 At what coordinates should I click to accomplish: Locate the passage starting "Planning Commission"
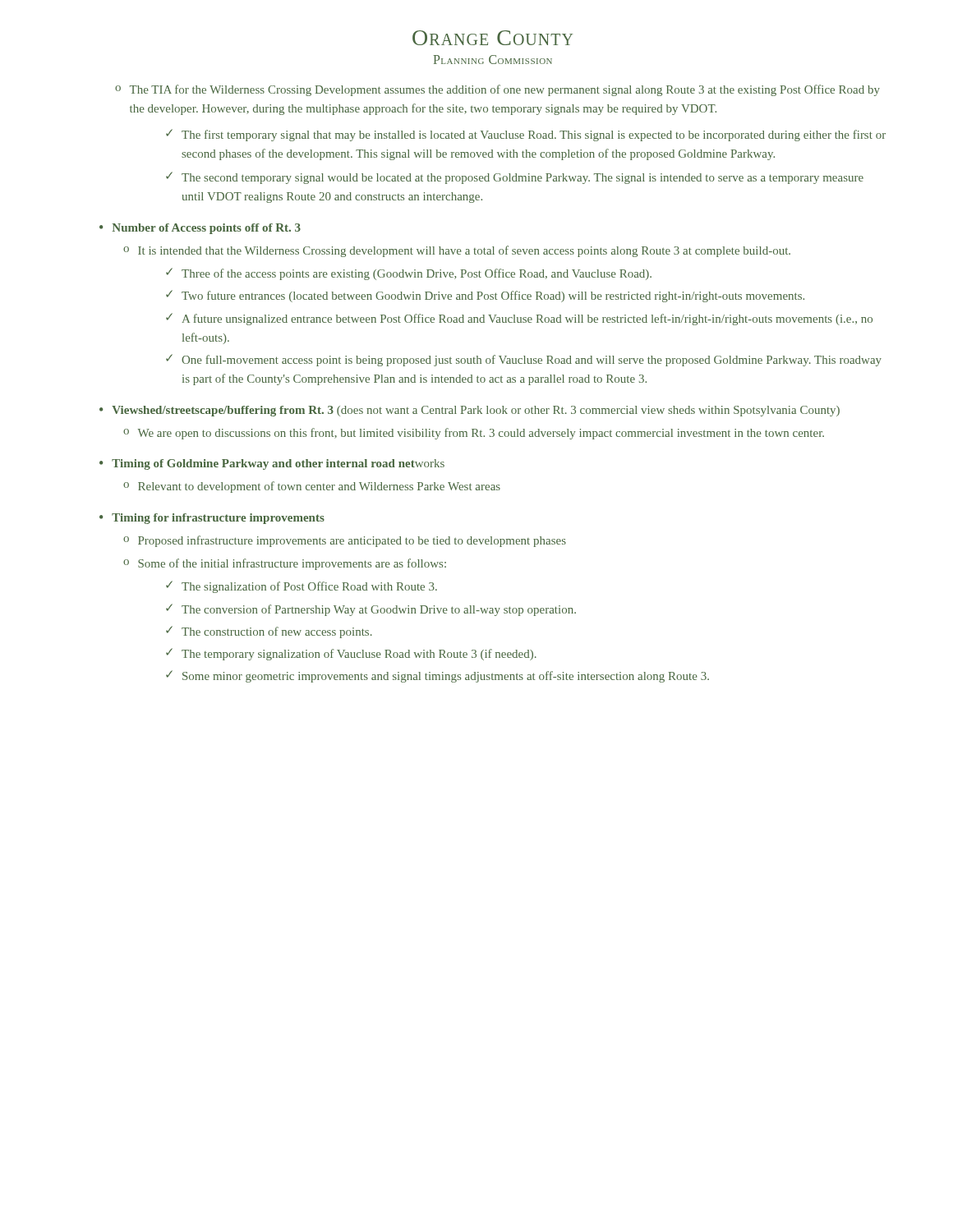click(493, 60)
